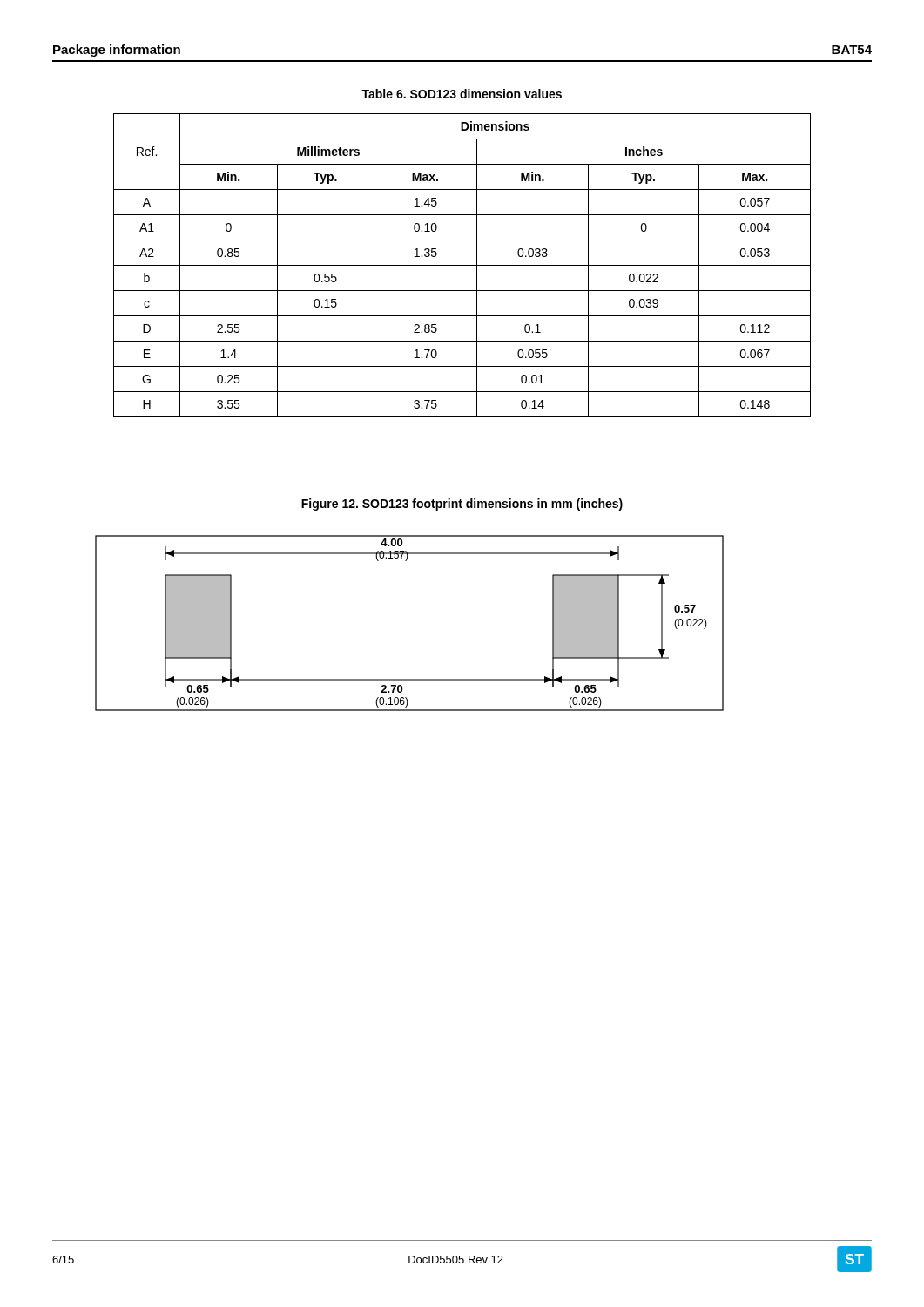
Task: Select the engineering diagram
Action: 462,624
